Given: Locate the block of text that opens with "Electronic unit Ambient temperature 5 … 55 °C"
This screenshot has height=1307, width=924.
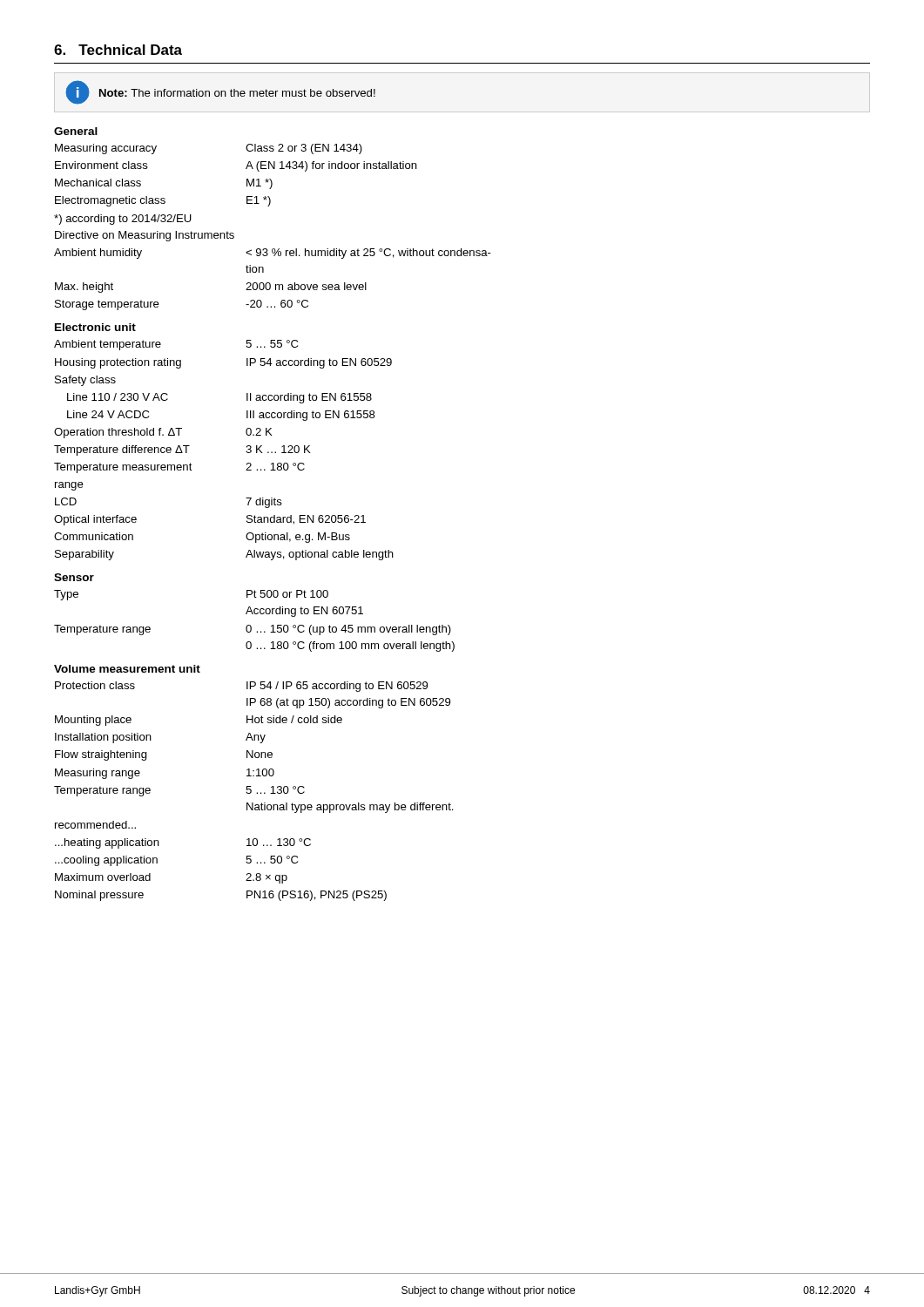Looking at the screenshot, I should coord(95,327).
